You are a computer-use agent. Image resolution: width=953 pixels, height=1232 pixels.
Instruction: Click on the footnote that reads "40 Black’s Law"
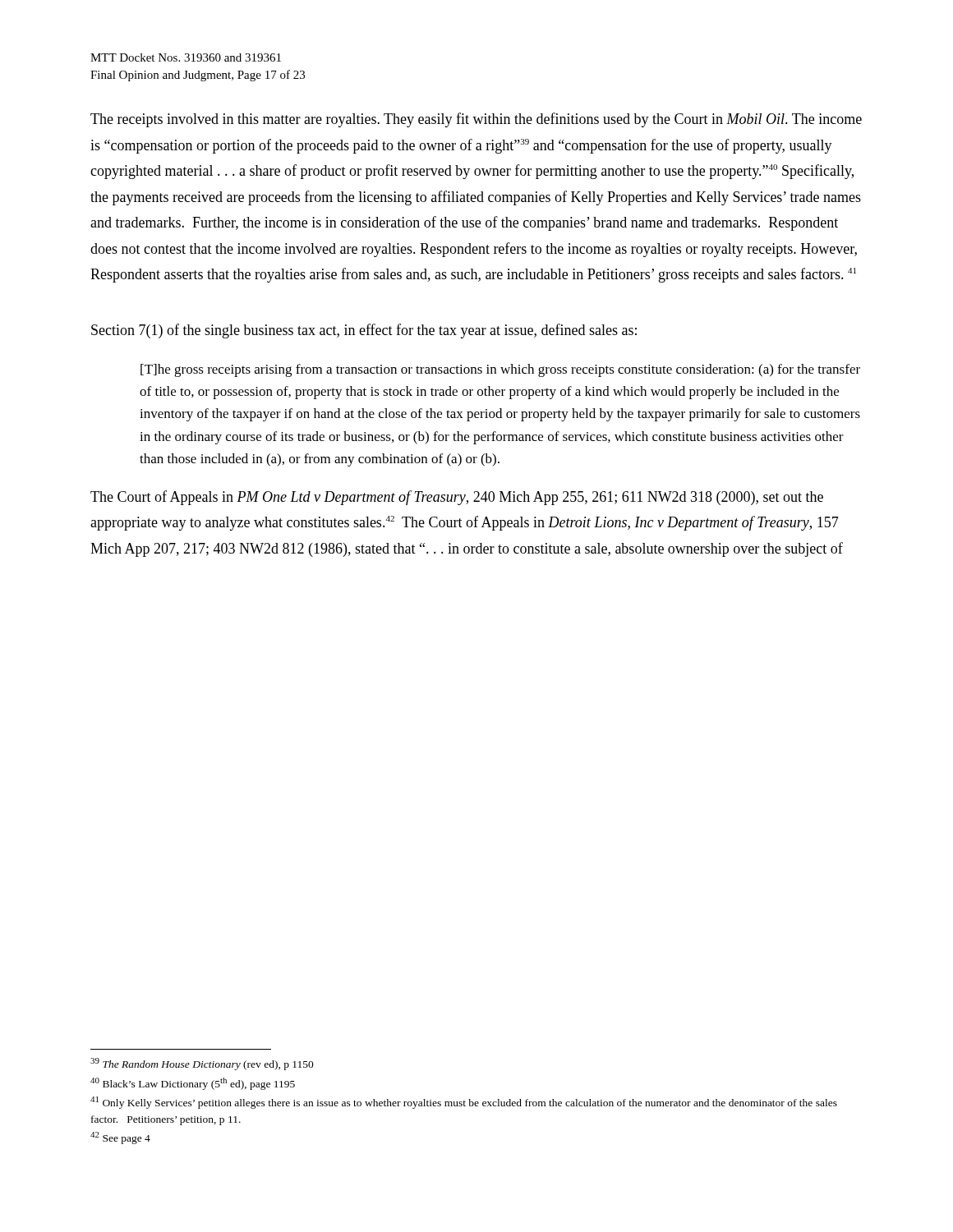tap(193, 1083)
